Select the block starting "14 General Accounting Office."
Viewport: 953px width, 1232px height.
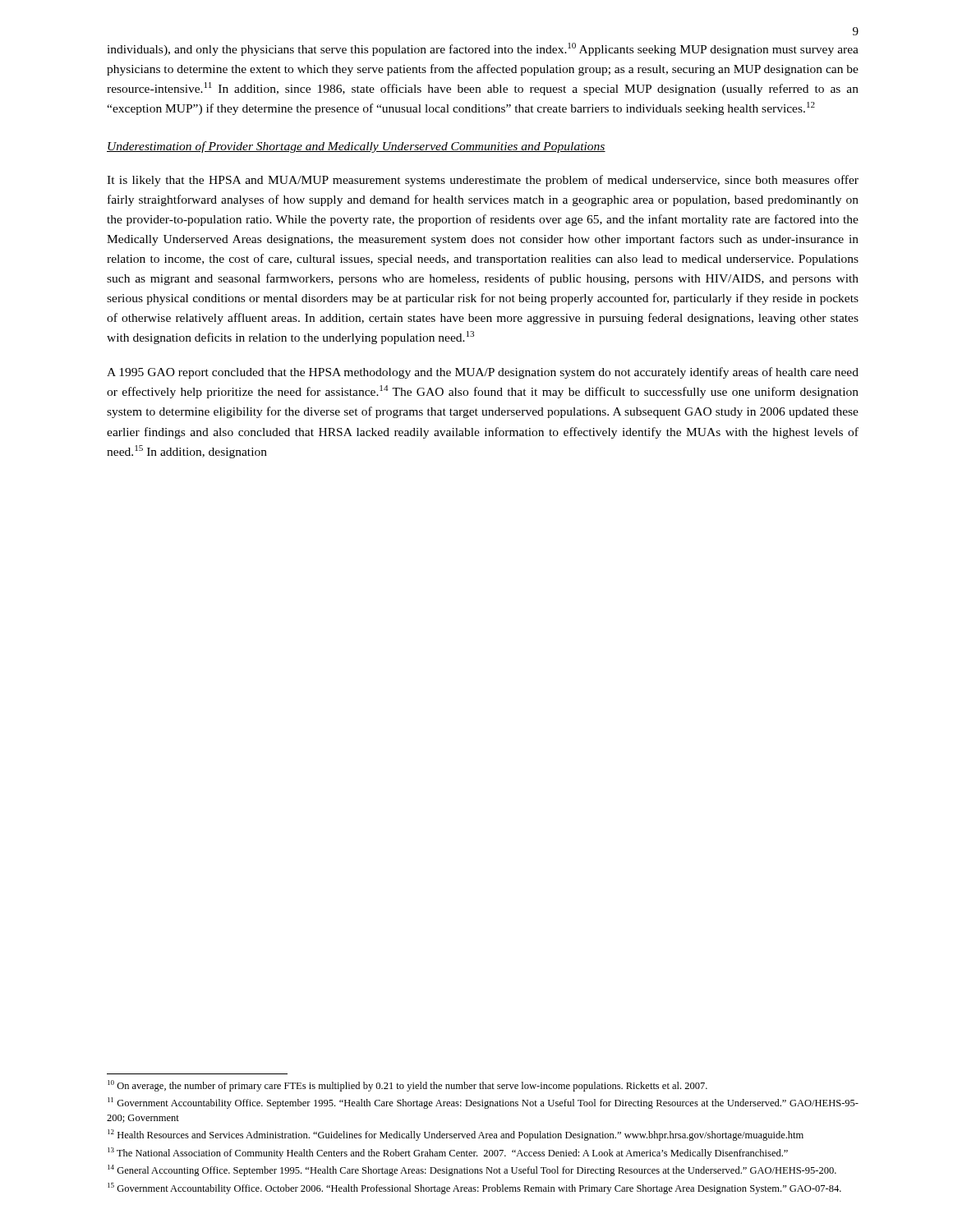coord(472,1170)
